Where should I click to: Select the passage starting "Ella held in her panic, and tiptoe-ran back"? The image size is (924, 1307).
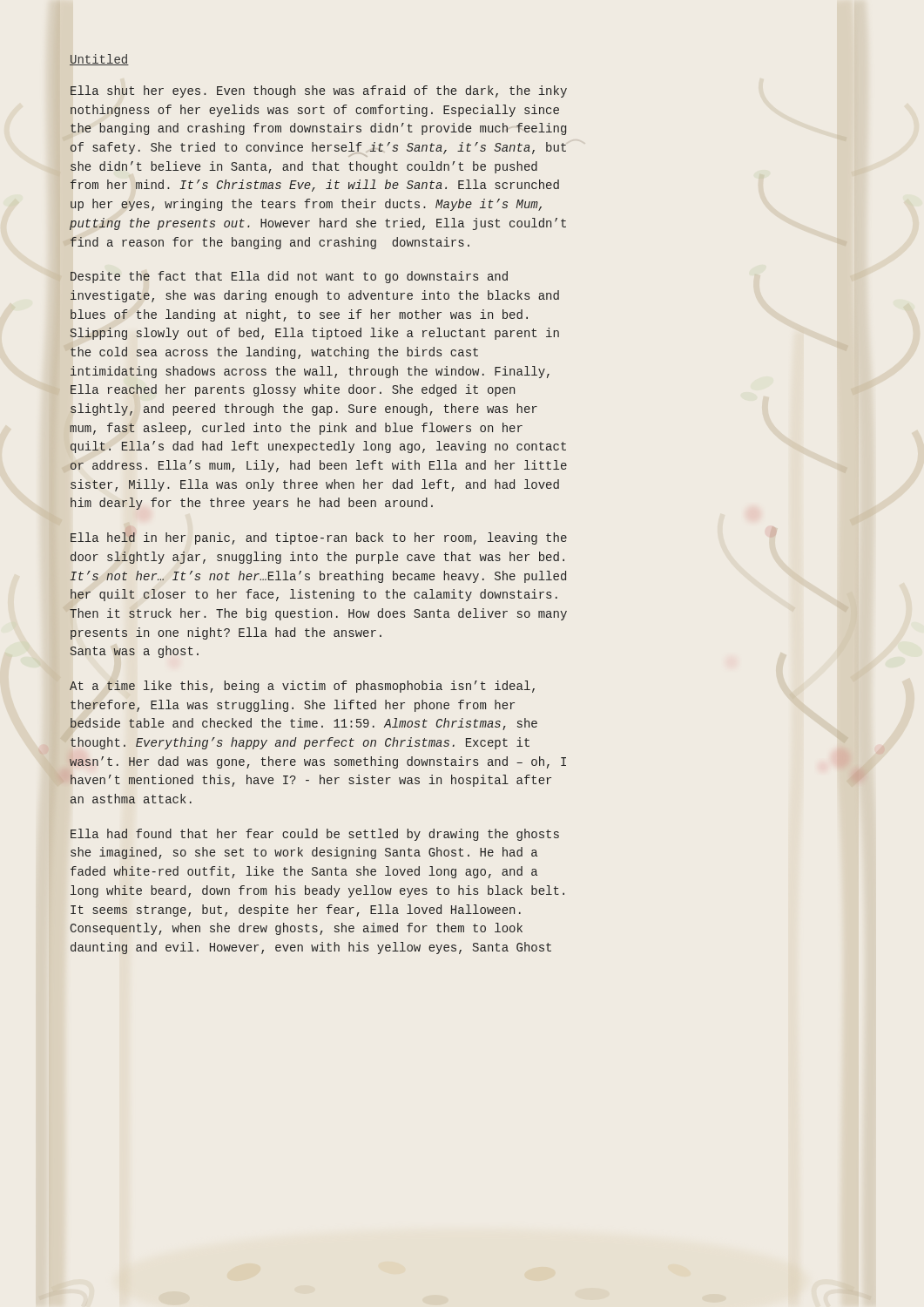coord(318,595)
